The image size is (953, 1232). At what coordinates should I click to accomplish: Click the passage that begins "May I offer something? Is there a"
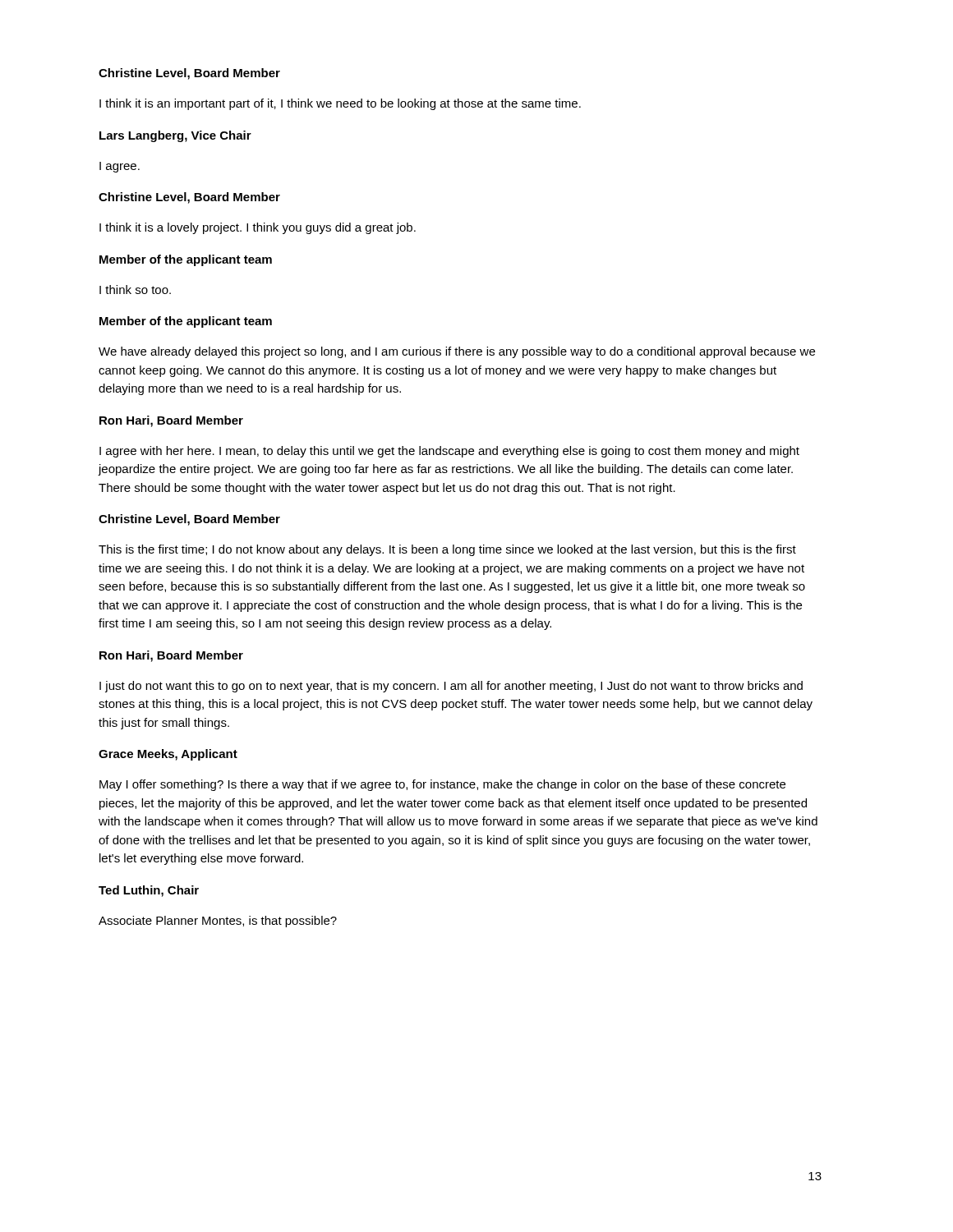point(460,821)
